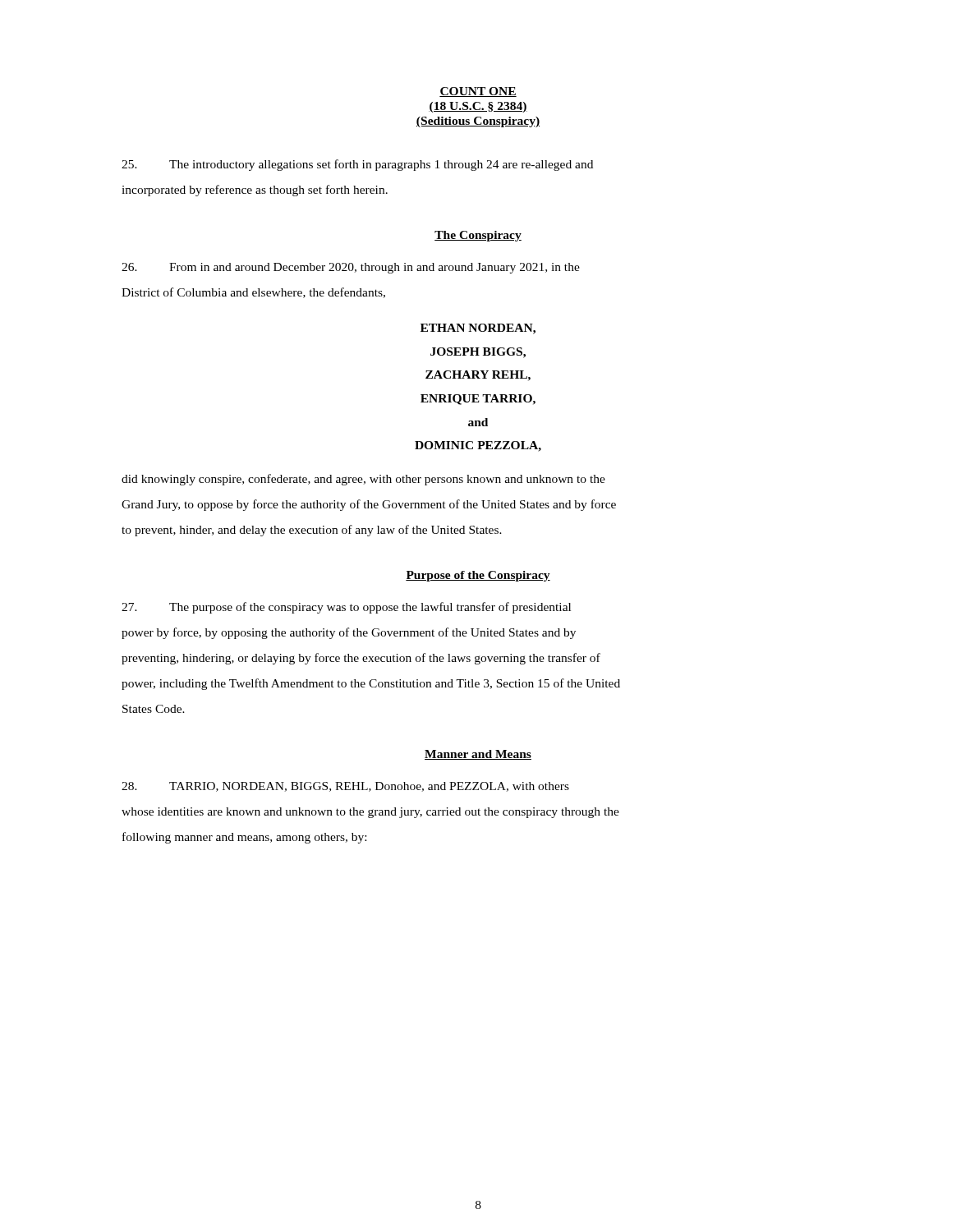Find the text block that says "ETHAN NORDEAN, JOSEPH BIGGS, ZACHARY REHL,"

click(478, 386)
